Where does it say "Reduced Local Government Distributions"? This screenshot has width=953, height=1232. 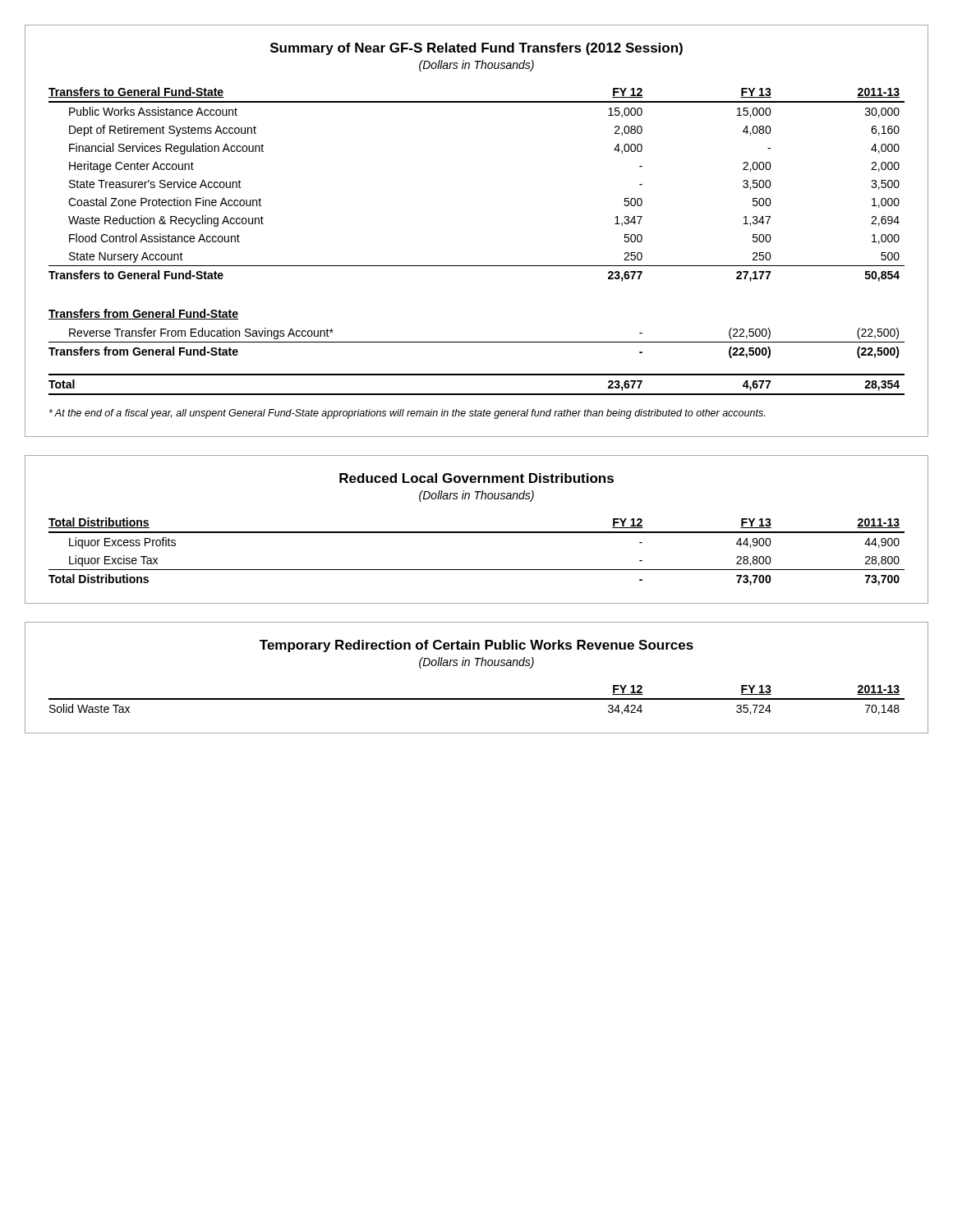click(x=476, y=478)
